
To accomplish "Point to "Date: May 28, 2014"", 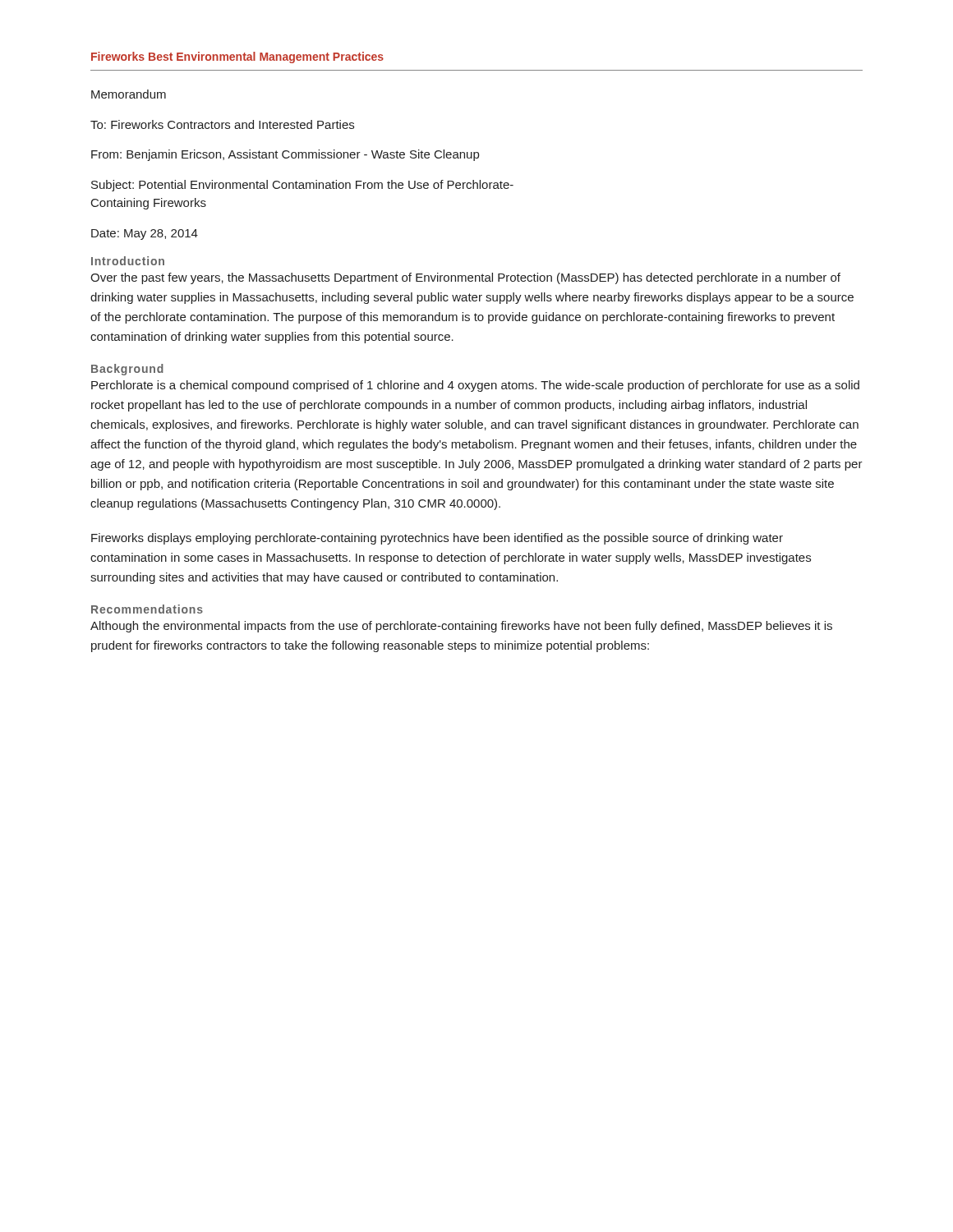I will (144, 232).
